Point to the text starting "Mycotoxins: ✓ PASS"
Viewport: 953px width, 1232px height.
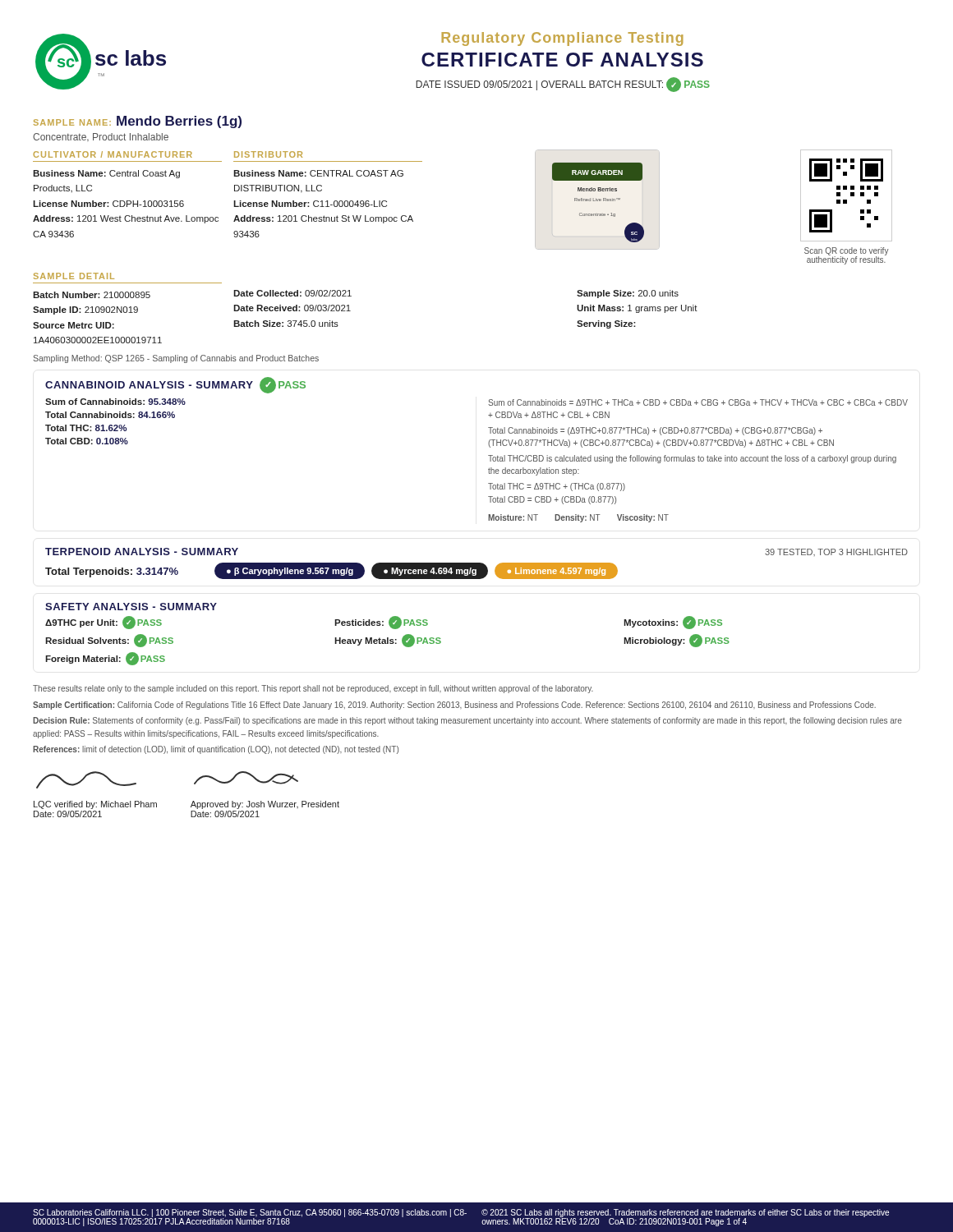point(673,623)
